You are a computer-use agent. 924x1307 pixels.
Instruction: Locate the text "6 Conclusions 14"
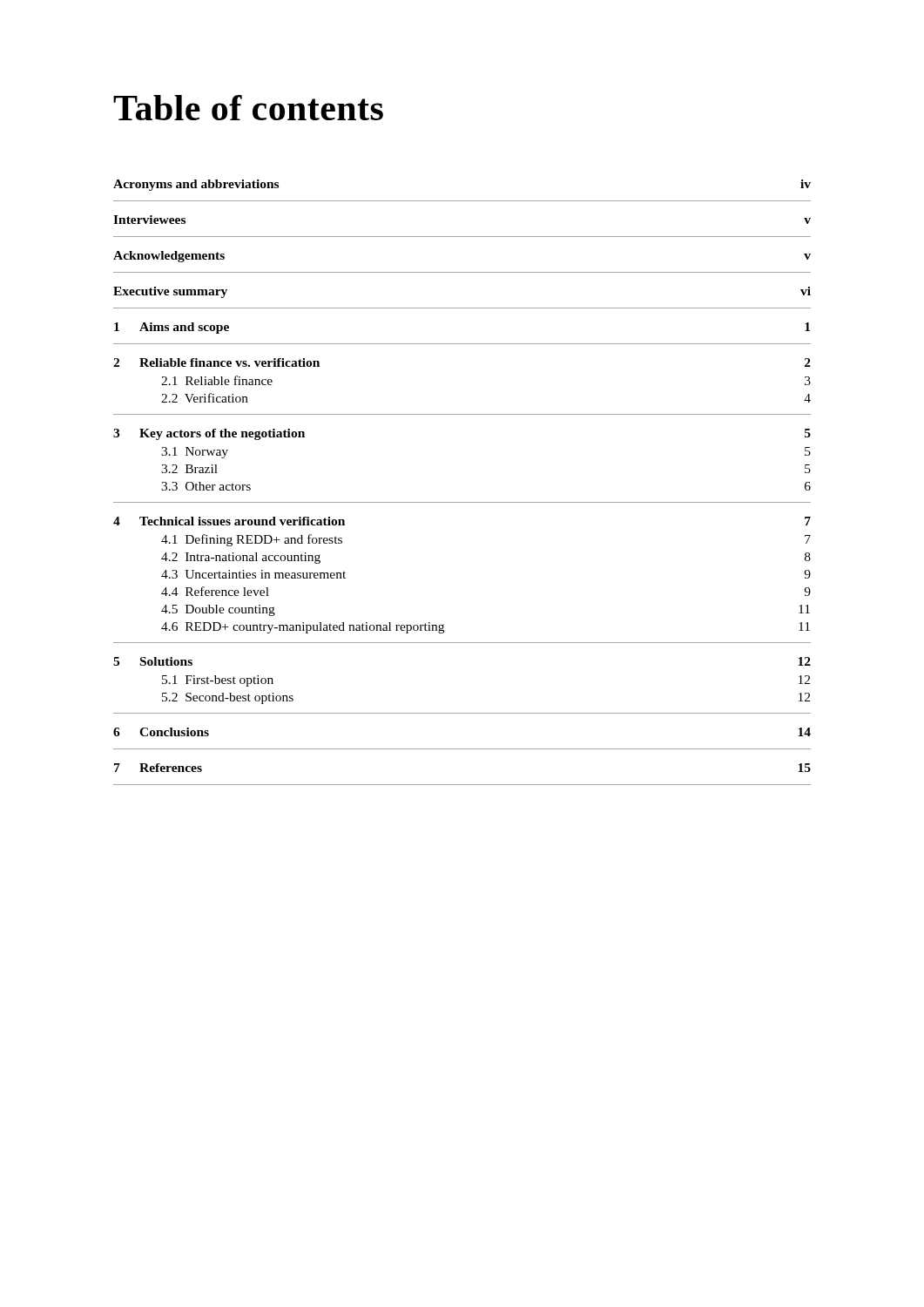click(178, 731)
